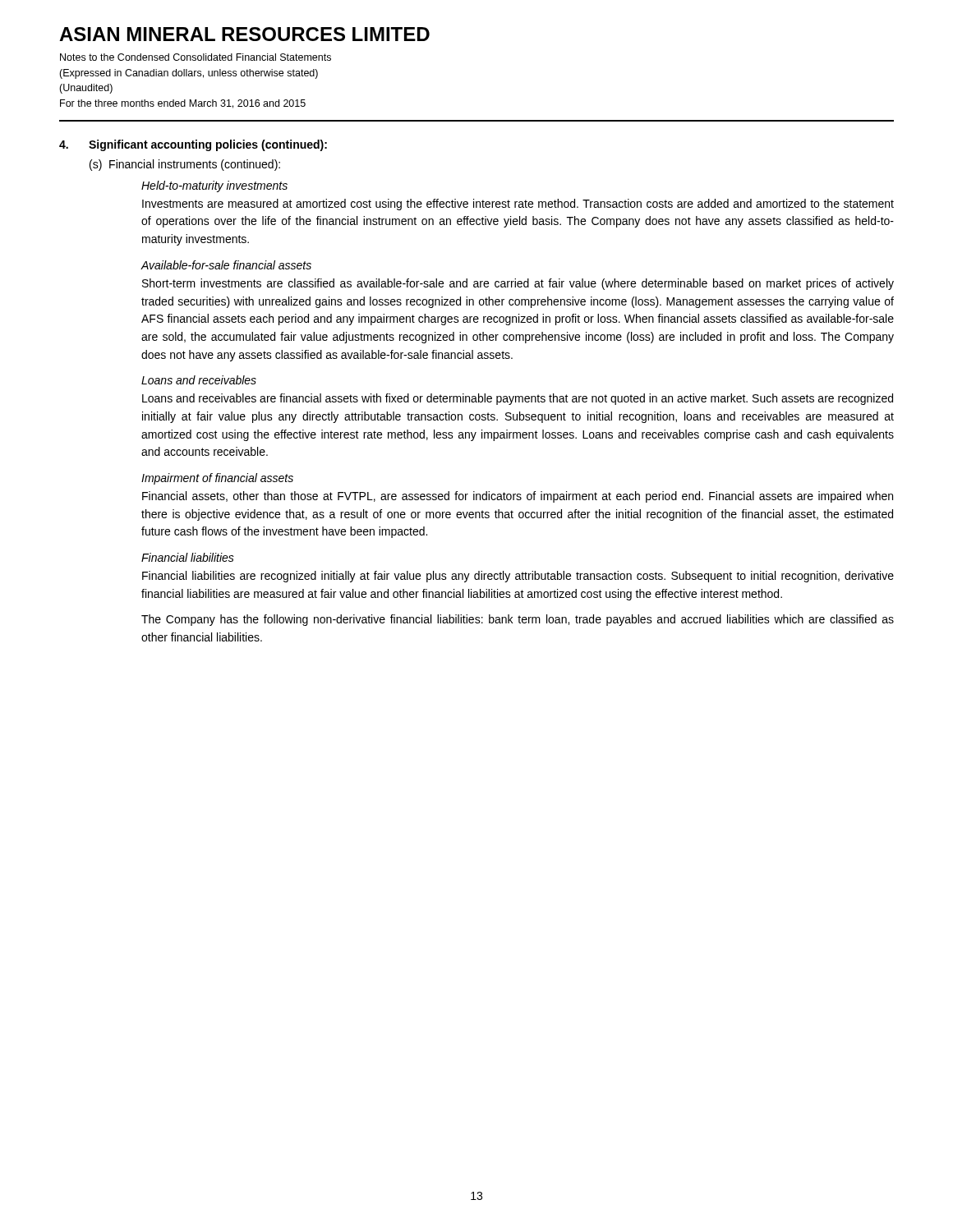Locate the text block containing "Financial assets, other than those"
Image resolution: width=953 pixels, height=1232 pixels.
click(x=518, y=514)
